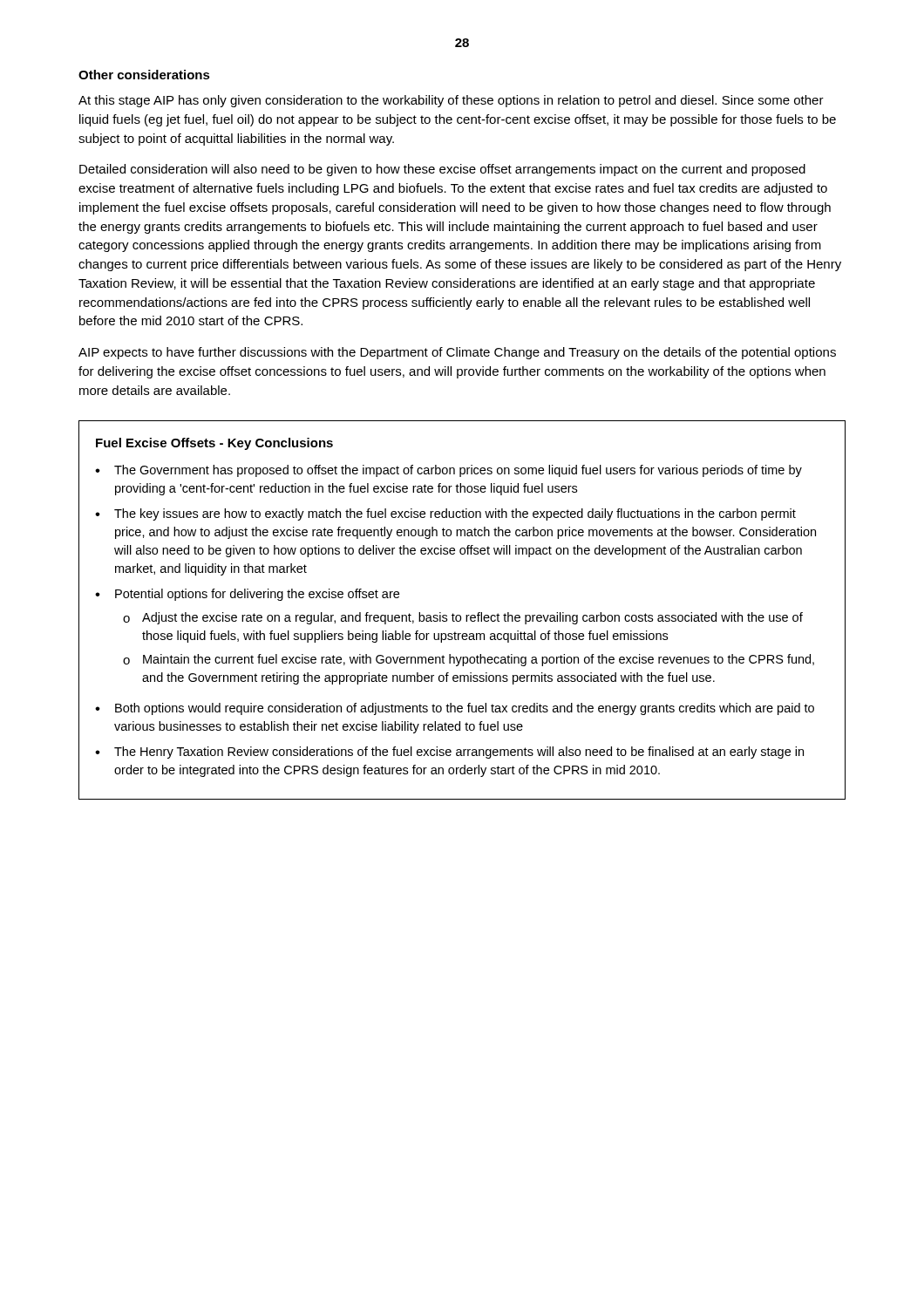
Task: Where is the passage that starts "• Potential options for delivering the excise offset"?
Action: click(x=462, y=639)
